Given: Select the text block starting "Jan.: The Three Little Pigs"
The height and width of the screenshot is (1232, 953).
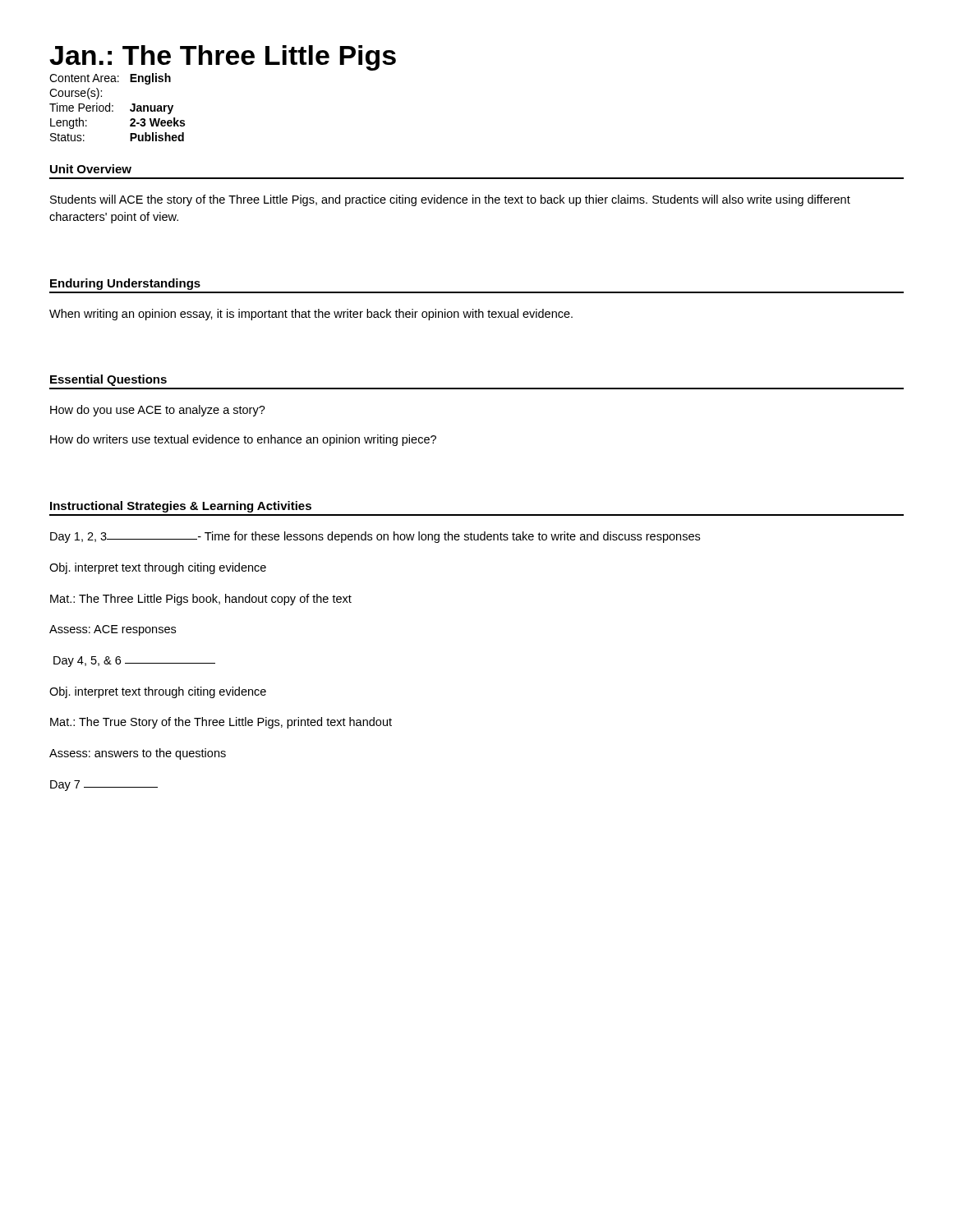Looking at the screenshot, I should pyautogui.click(x=223, y=55).
